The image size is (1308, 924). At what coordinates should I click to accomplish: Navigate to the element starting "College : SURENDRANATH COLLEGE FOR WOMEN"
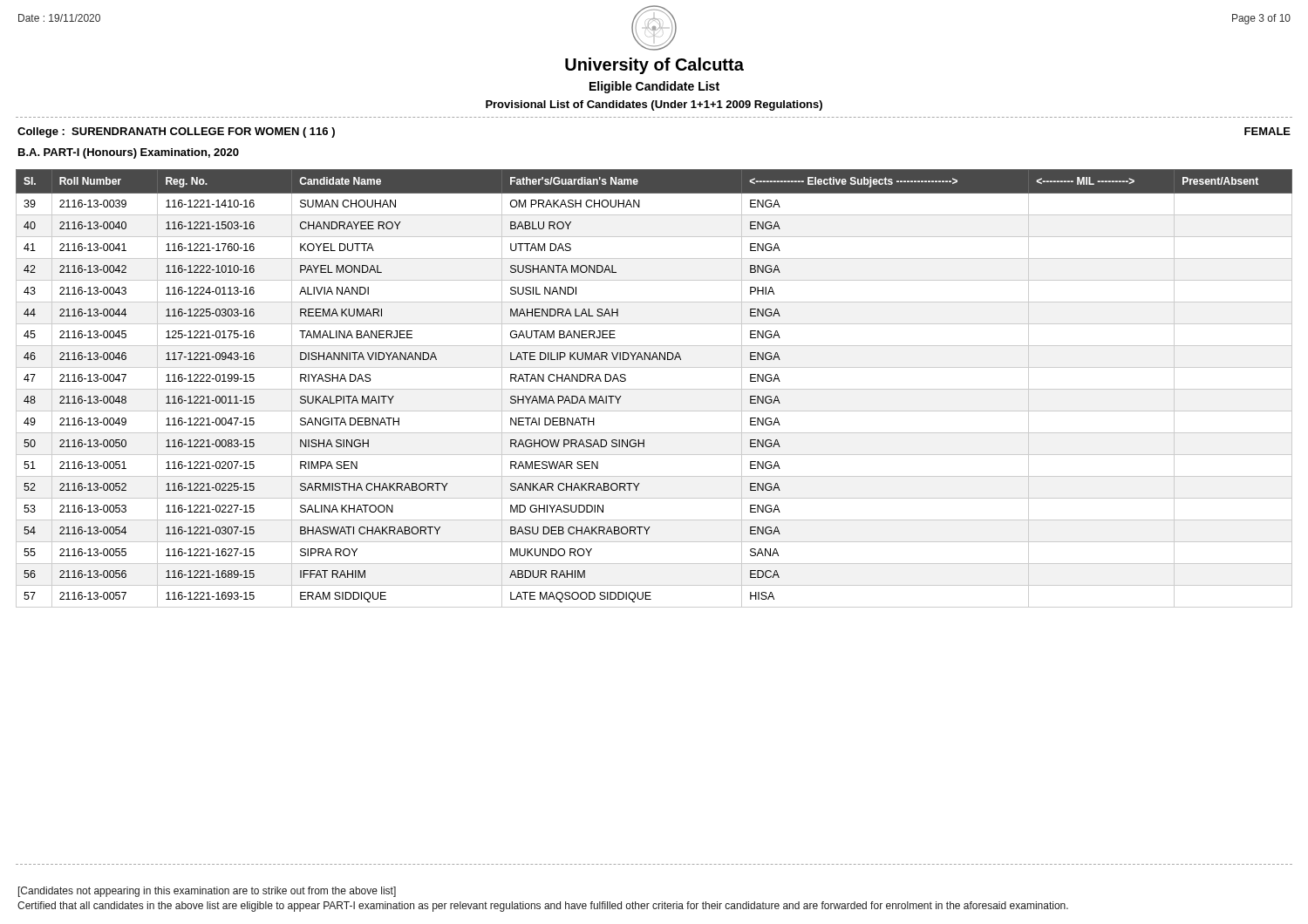(x=178, y=132)
